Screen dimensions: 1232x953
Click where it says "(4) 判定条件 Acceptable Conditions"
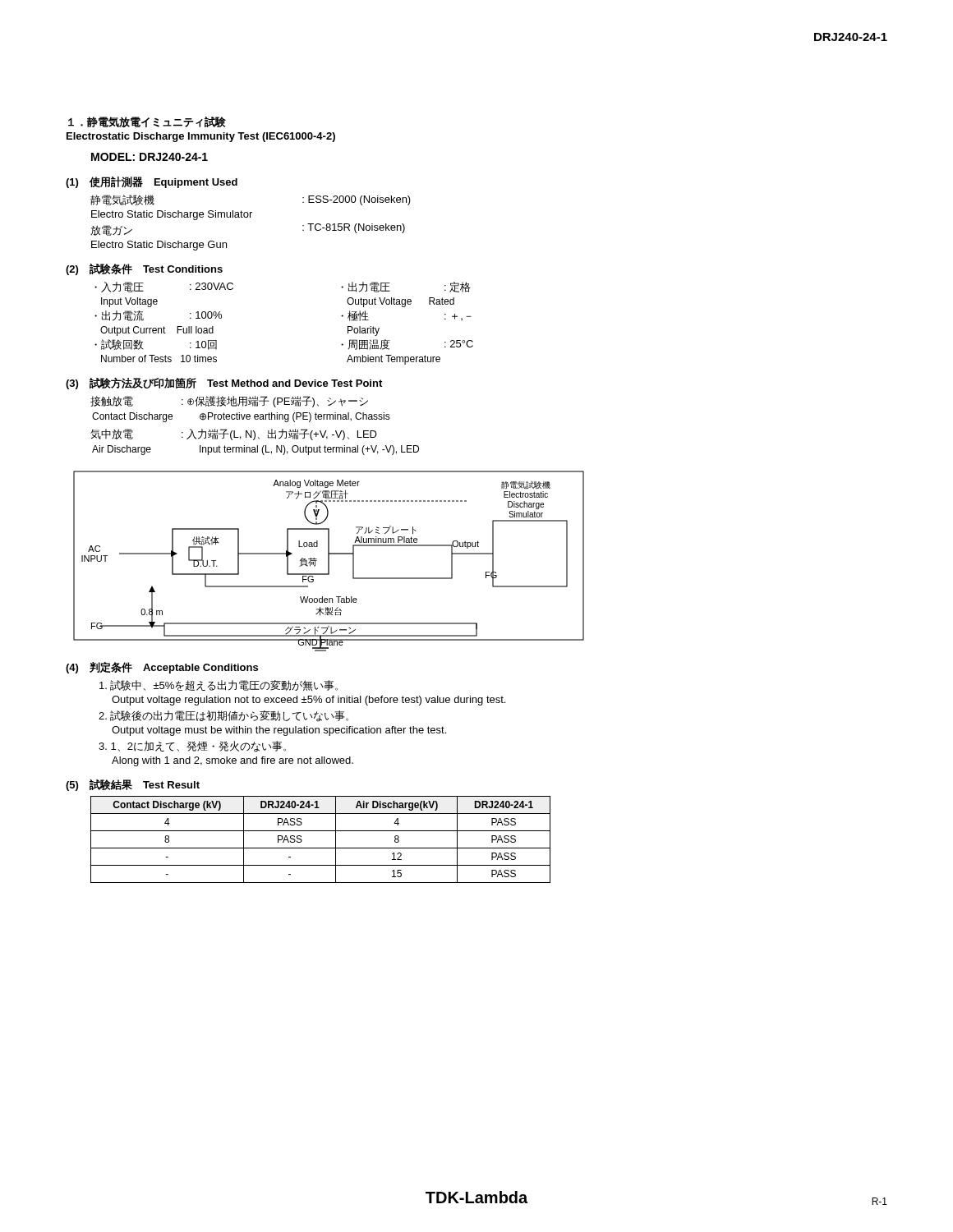pyautogui.click(x=162, y=667)
